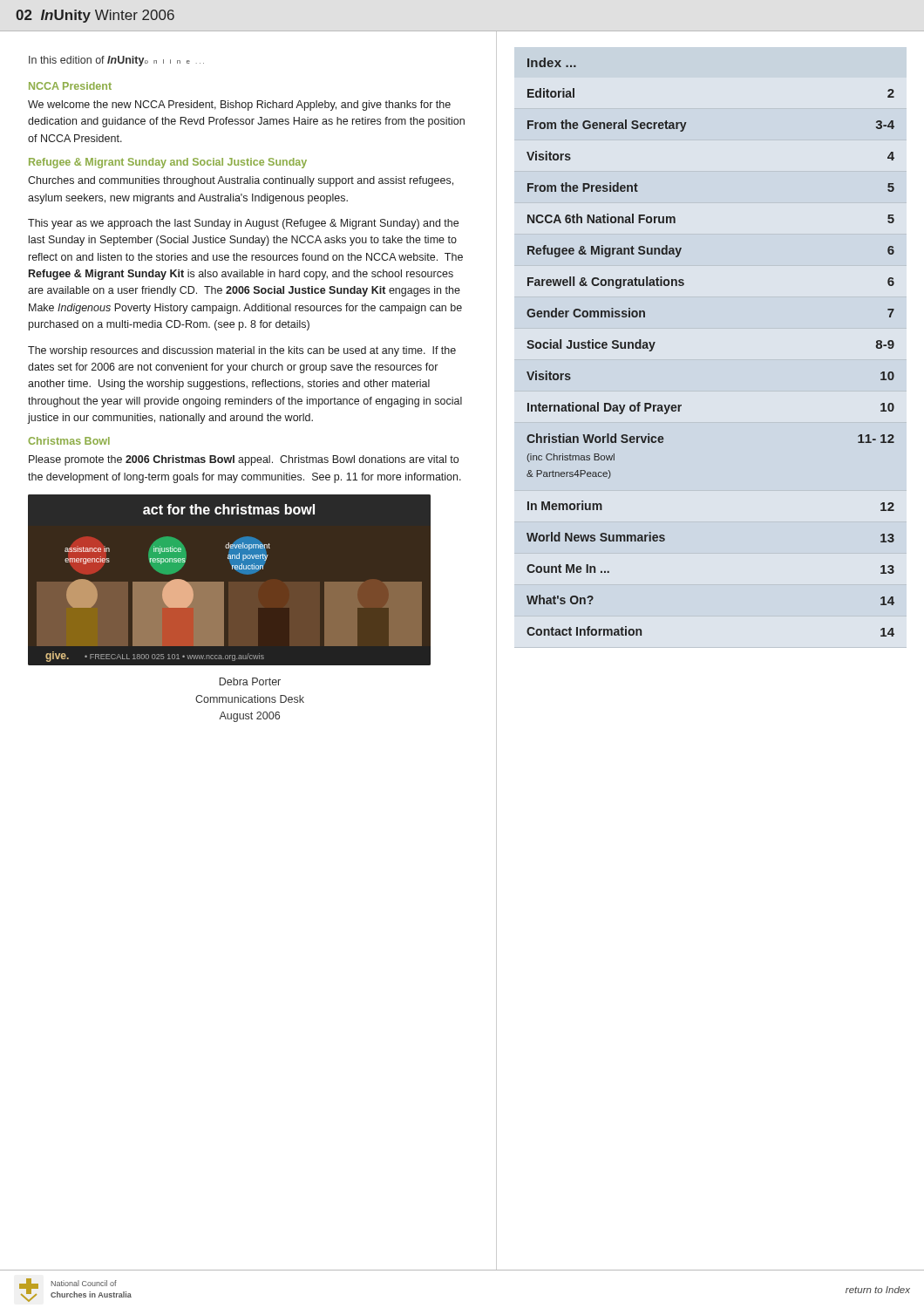Click where it says "Christmas Bowl"
This screenshot has height=1308, width=924.
[x=69, y=442]
